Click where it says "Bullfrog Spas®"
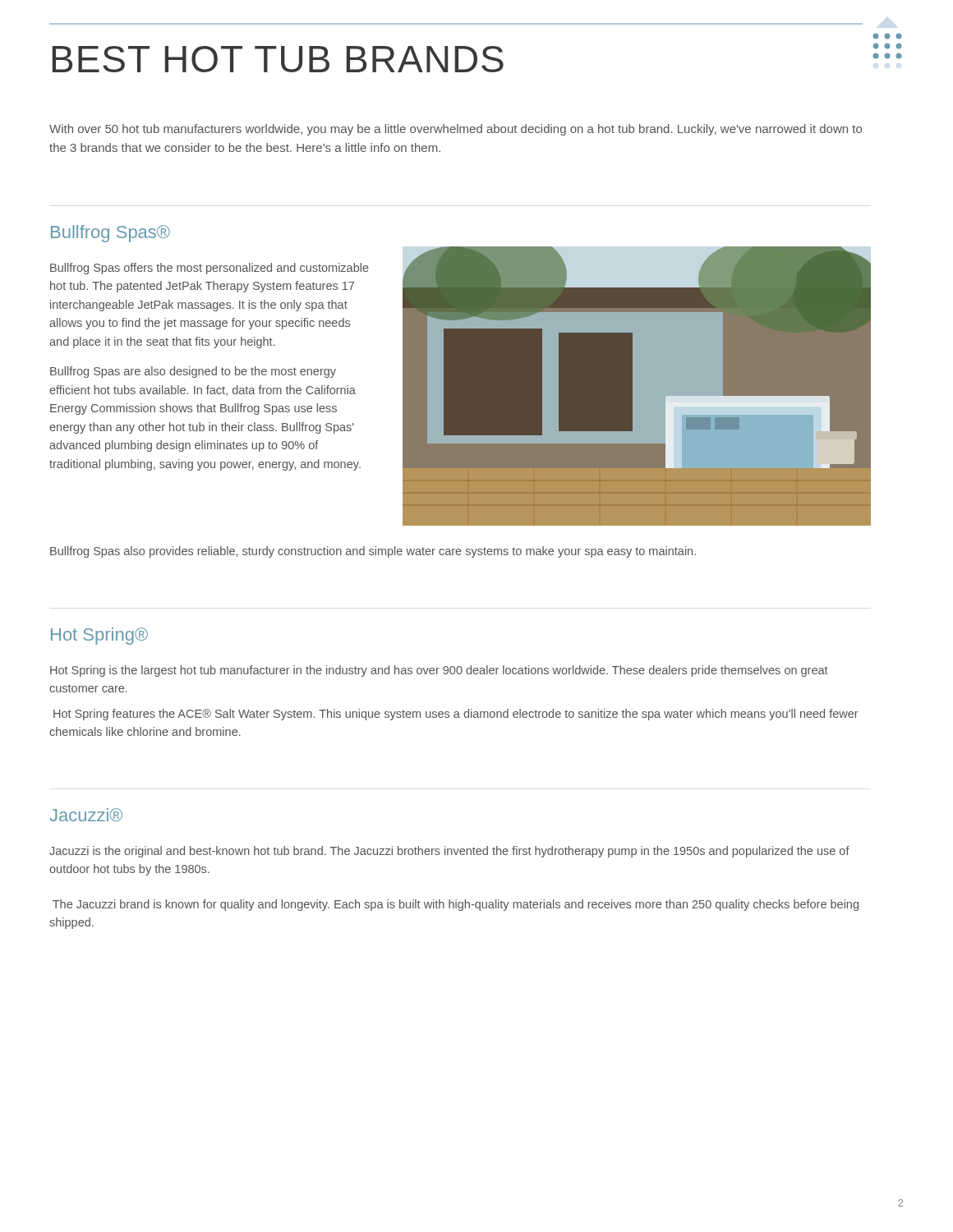This screenshot has height=1232, width=953. [x=110, y=232]
